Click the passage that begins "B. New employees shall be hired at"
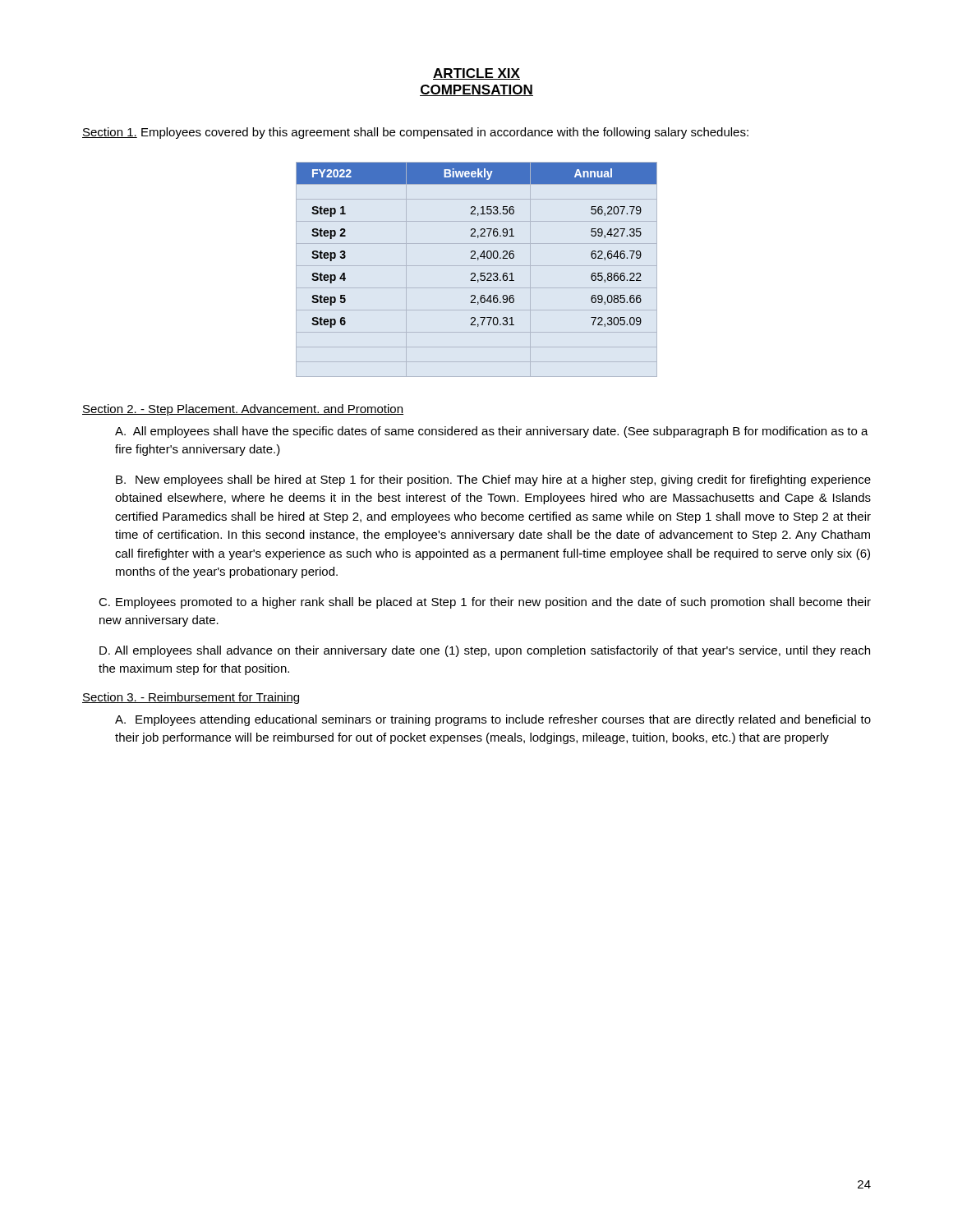 (493, 525)
